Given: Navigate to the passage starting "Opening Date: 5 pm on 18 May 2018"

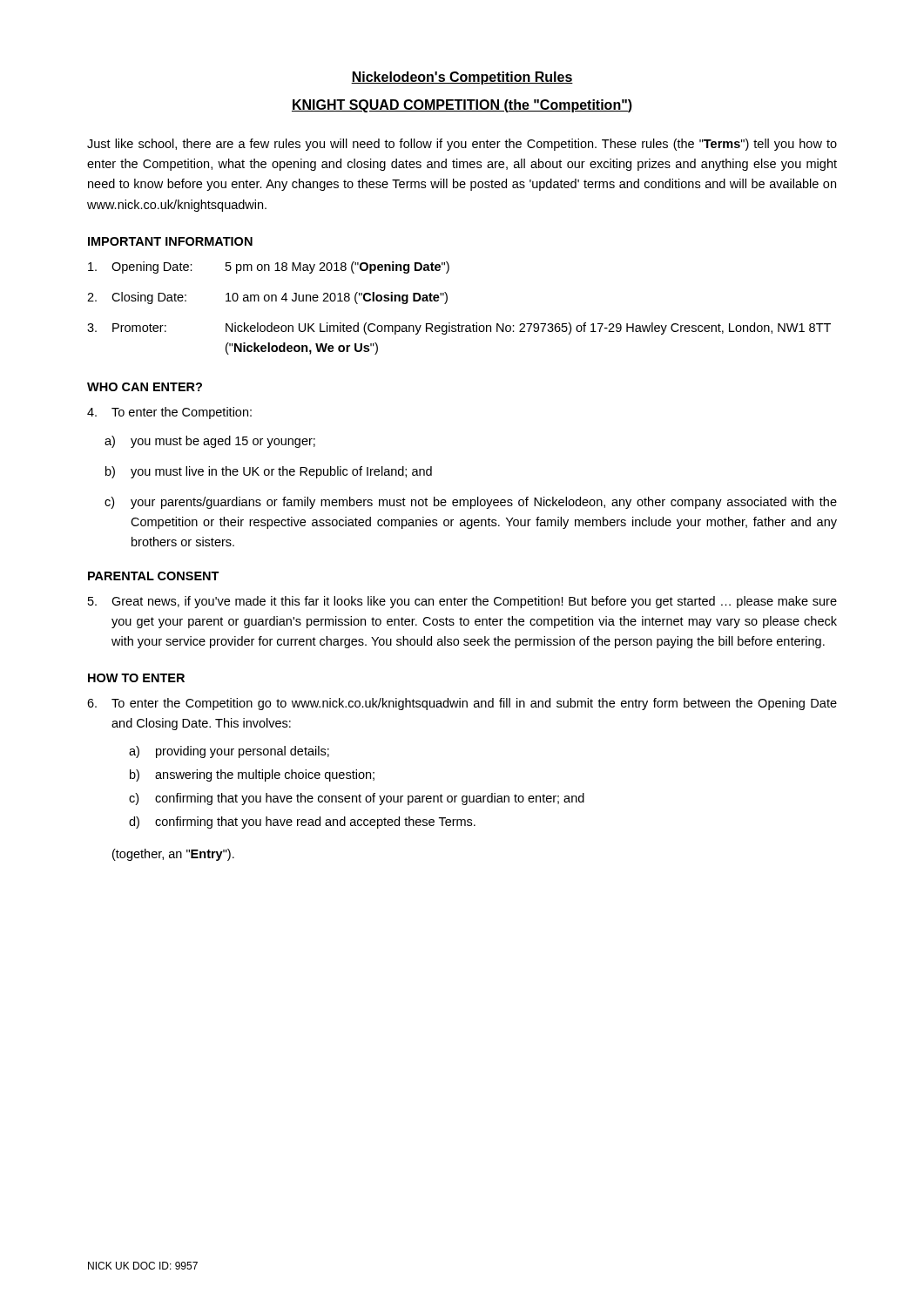Looking at the screenshot, I should [x=269, y=267].
